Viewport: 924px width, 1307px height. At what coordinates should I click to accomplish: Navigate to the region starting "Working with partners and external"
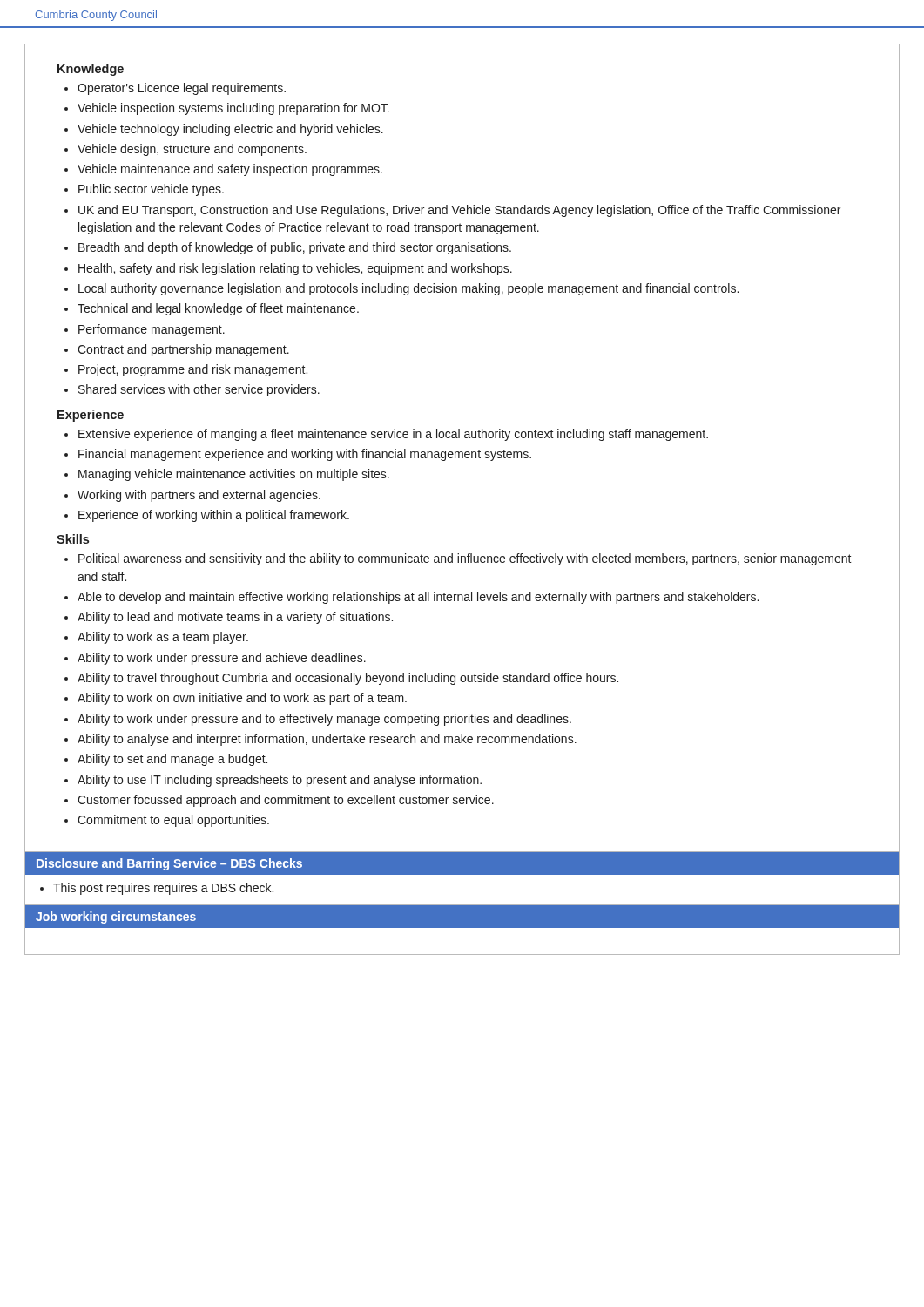pos(199,495)
